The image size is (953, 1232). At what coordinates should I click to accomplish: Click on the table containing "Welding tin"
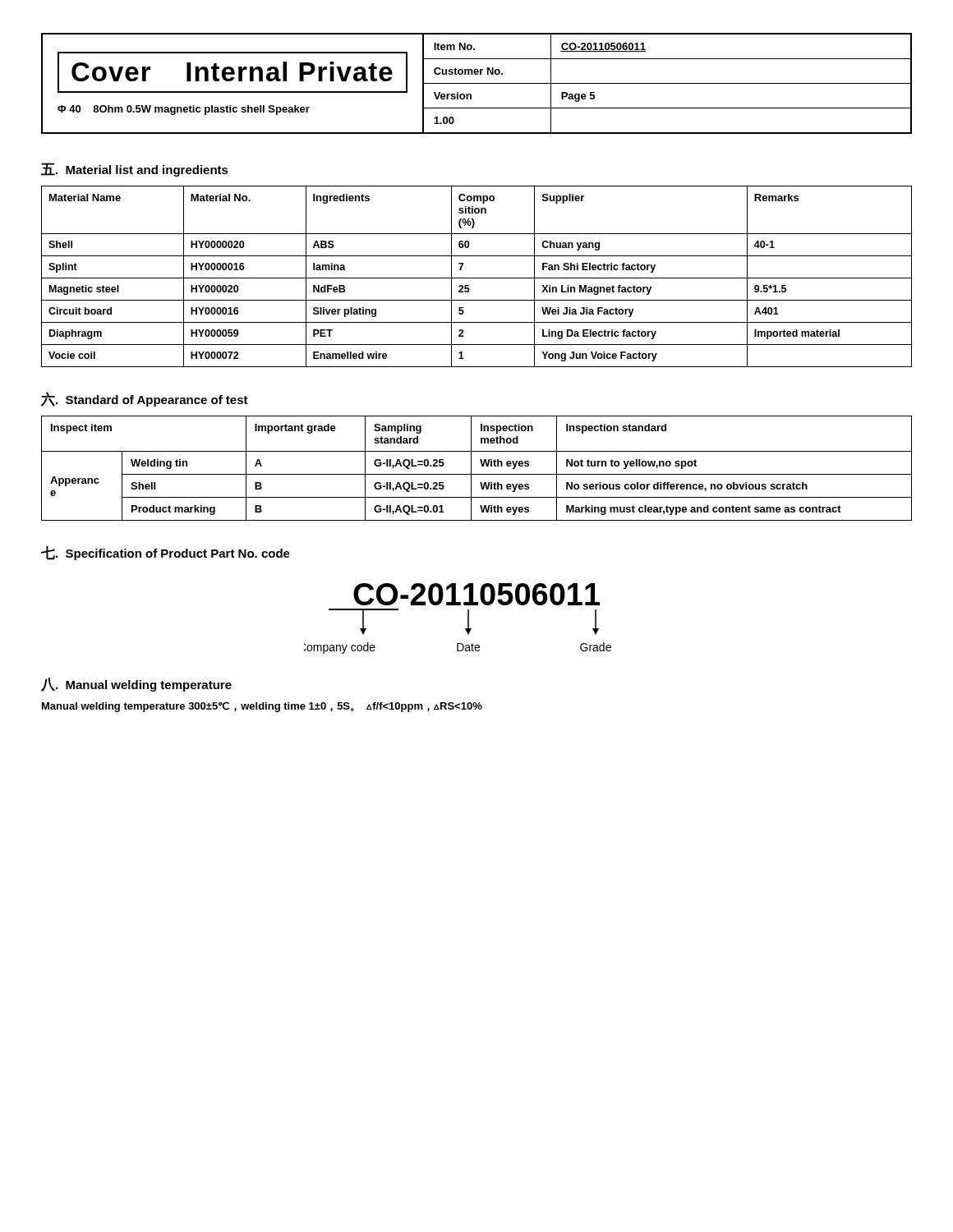tap(476, 468)
